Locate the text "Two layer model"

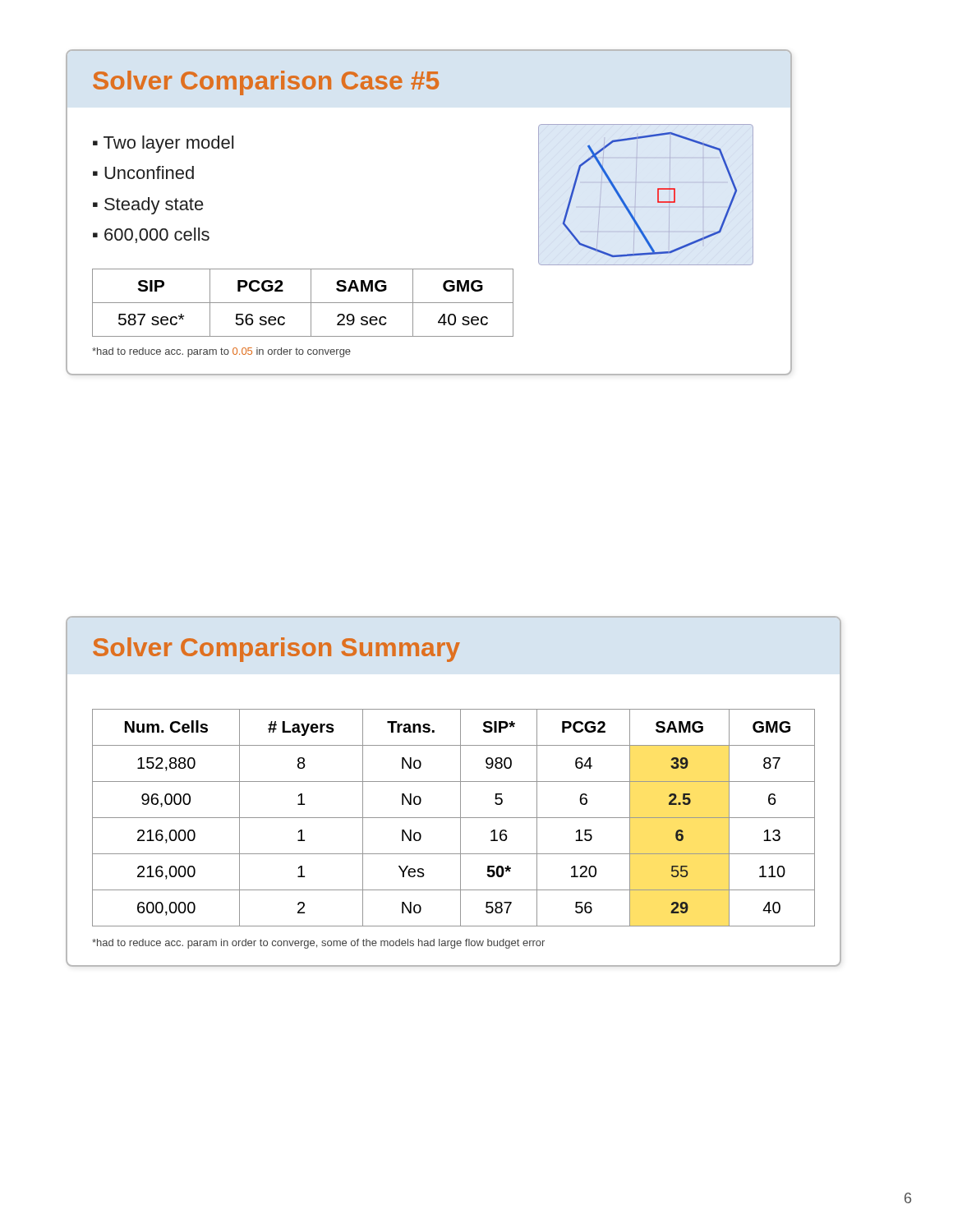tap(169, 142)
